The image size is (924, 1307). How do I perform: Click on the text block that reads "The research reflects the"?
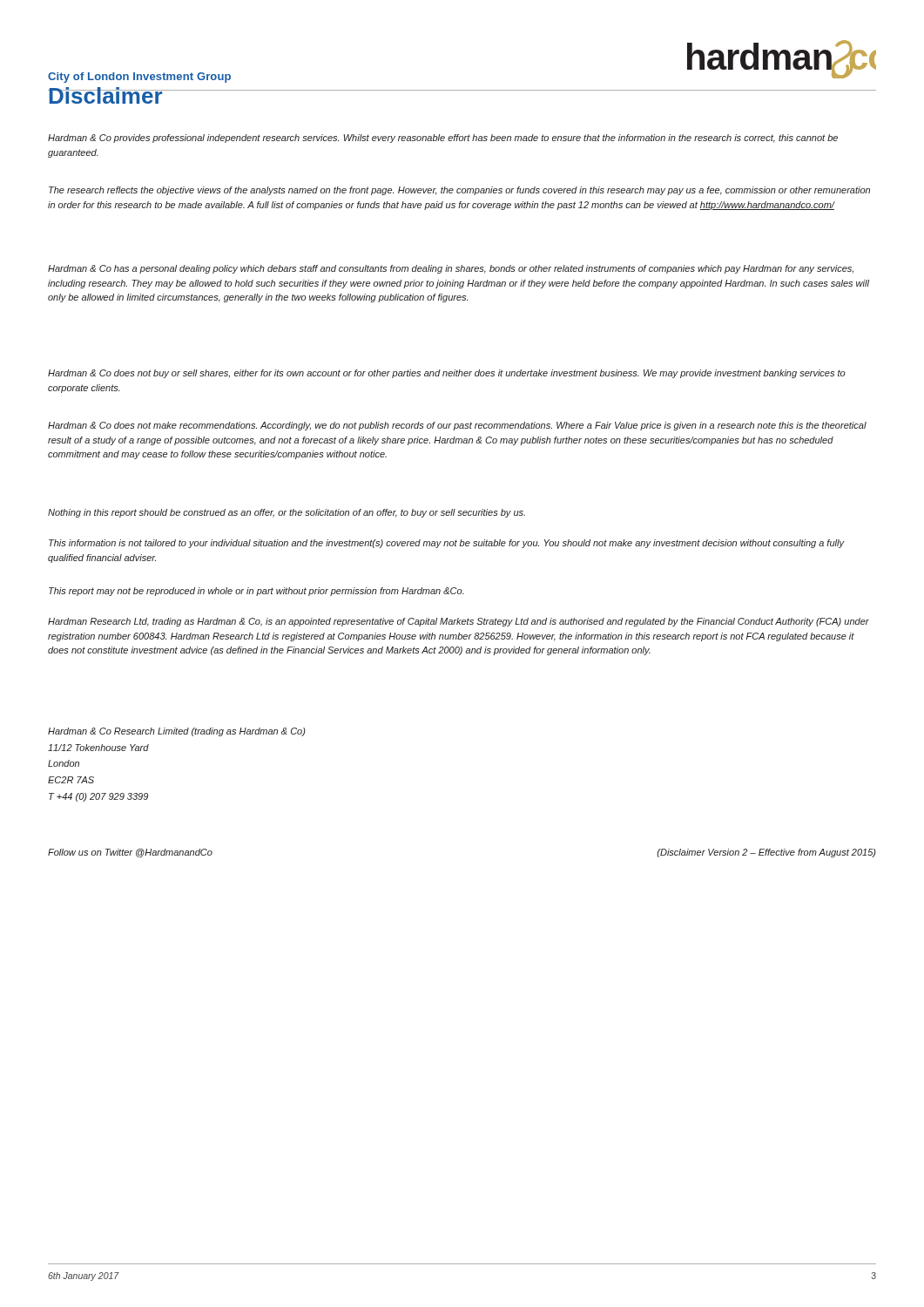click(459, 197)
